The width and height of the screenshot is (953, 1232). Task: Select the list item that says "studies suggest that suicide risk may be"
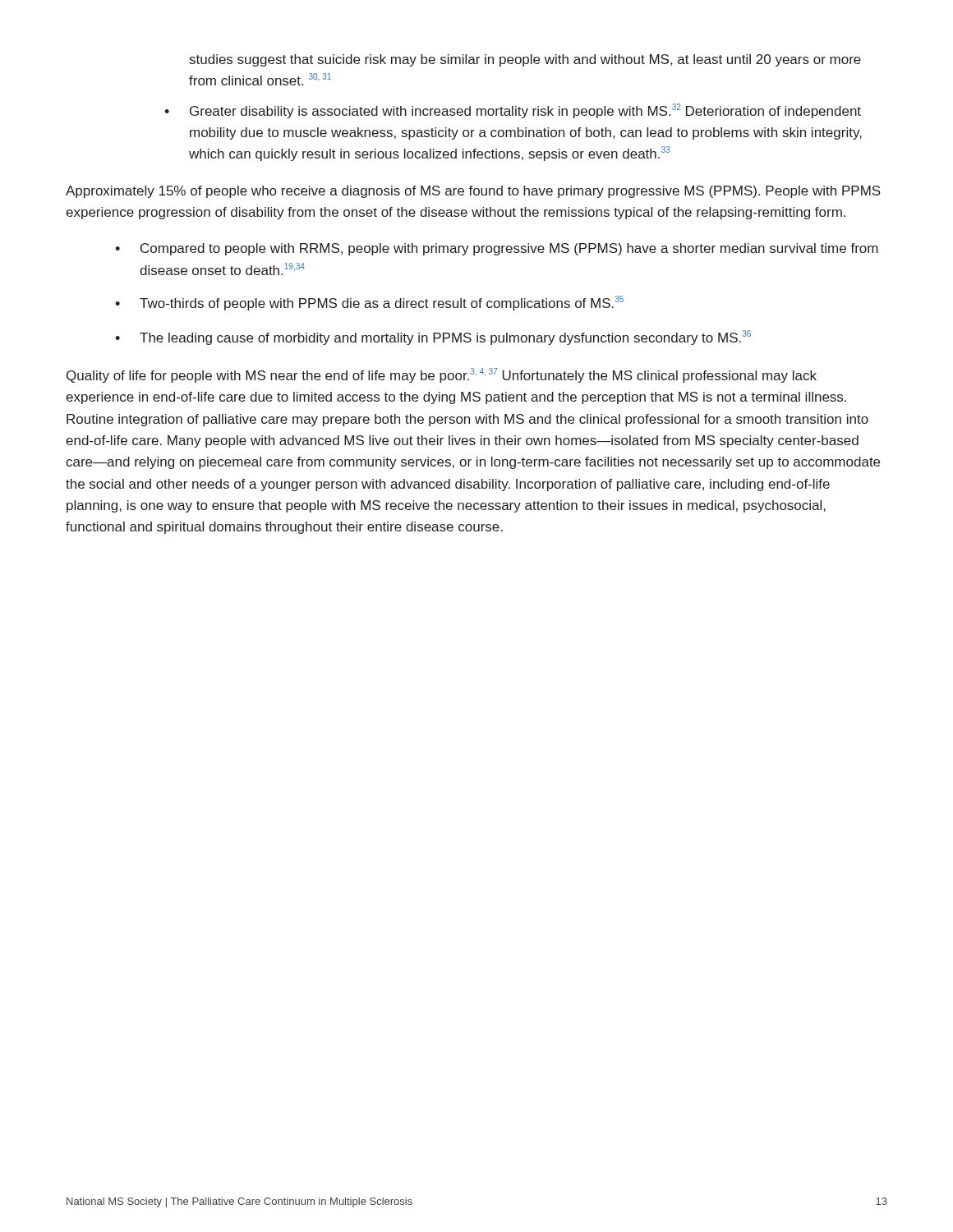pyautogui.click(x=538, y=71)
